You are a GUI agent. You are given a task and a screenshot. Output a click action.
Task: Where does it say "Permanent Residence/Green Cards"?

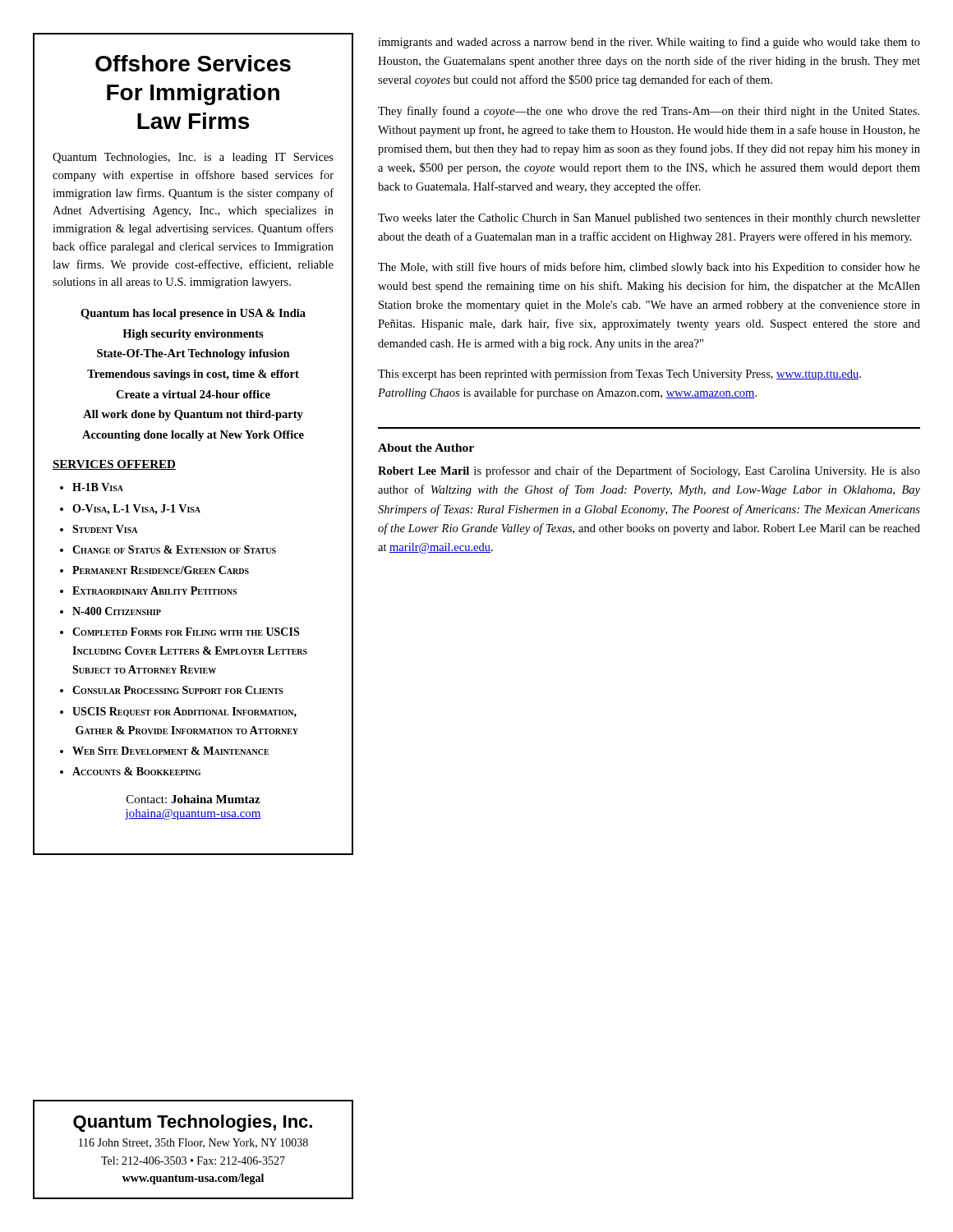[161, 570]
